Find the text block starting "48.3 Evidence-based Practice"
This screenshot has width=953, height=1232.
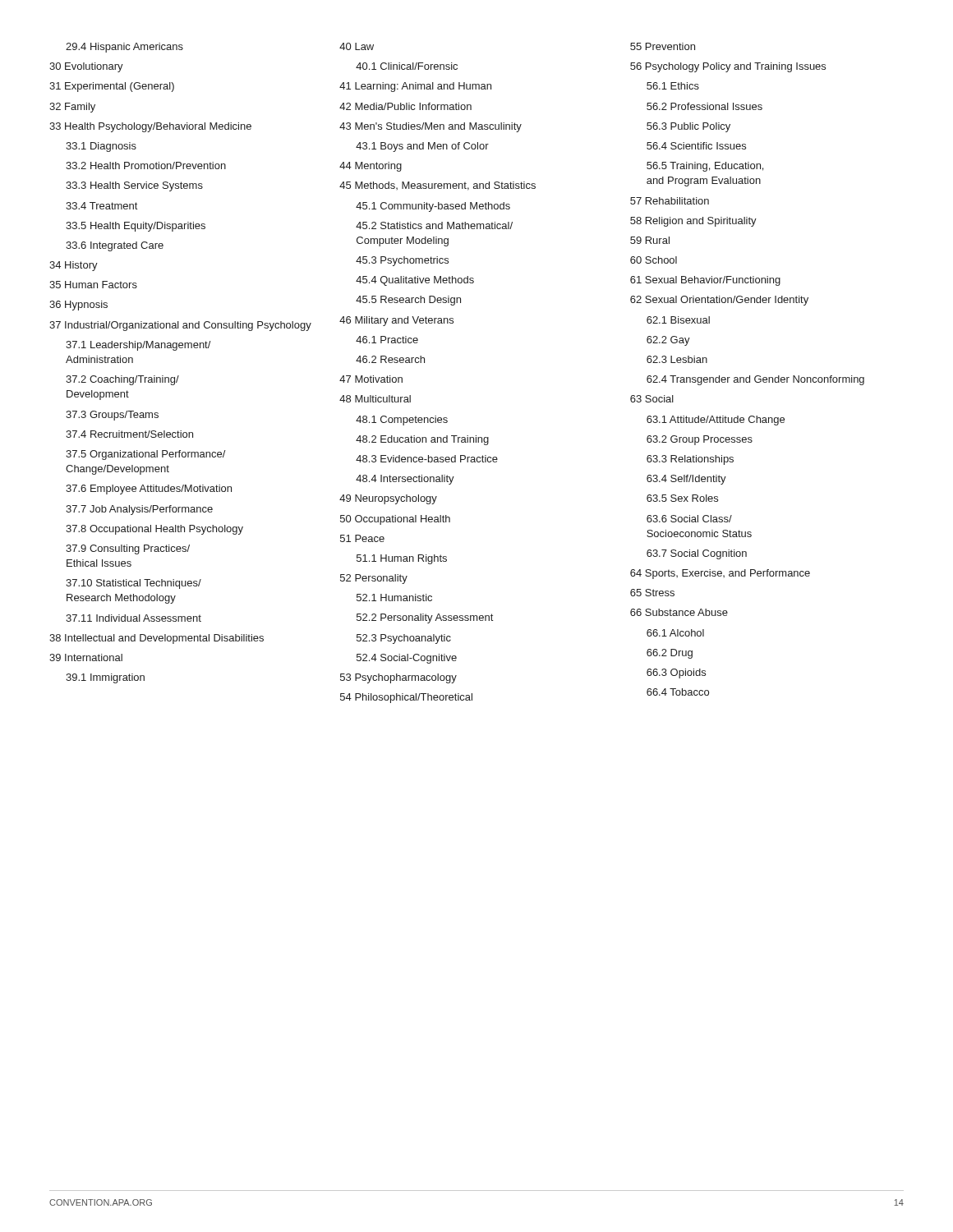[x=427, y=459]
